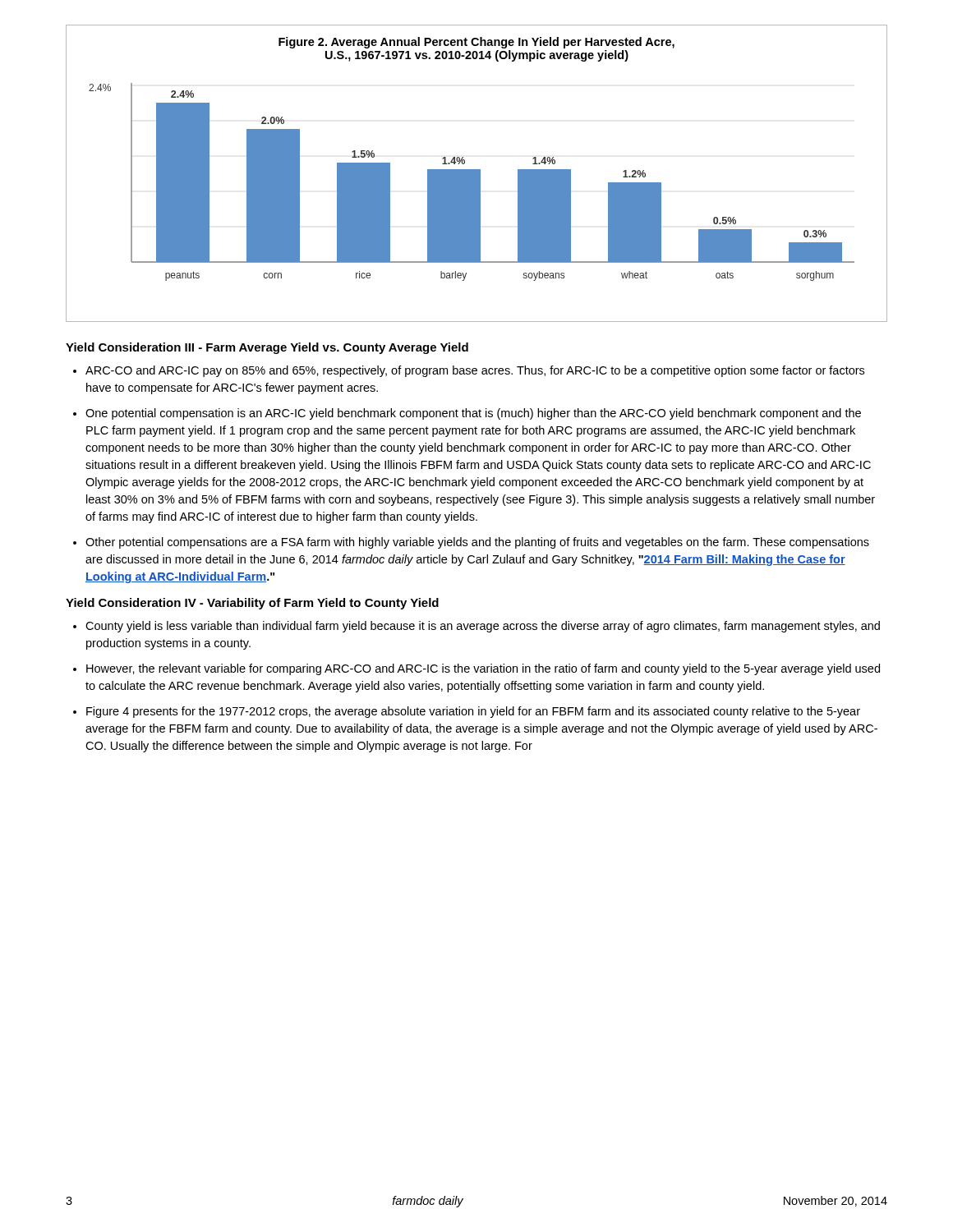953x1232 pixels.
Task: Point to the block beginning "One potential compensation is an ARC-IC"
Action: (x=480, y=465)
